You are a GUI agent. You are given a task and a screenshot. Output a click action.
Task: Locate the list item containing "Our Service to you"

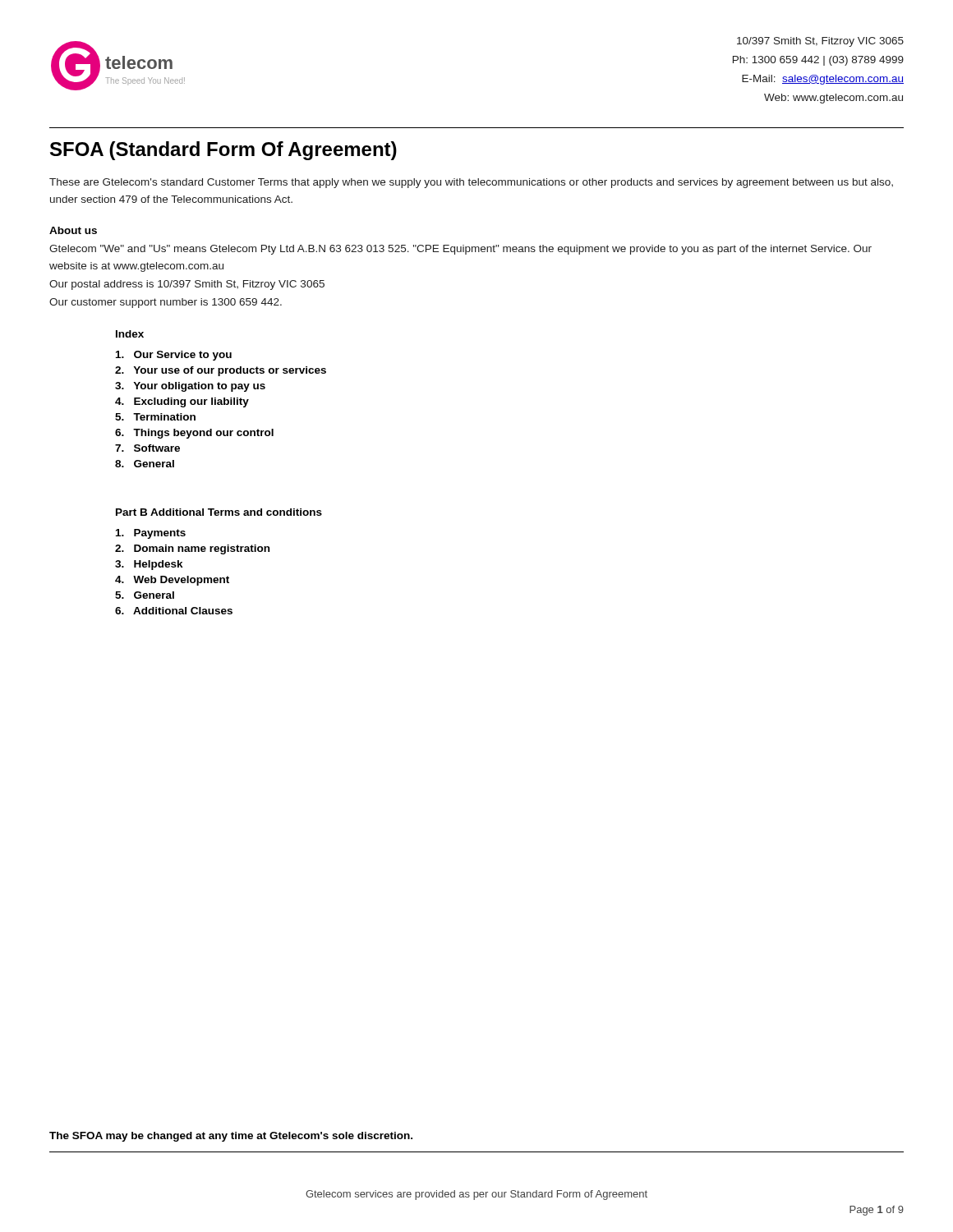pyautogui.click(x=174, y=355)
